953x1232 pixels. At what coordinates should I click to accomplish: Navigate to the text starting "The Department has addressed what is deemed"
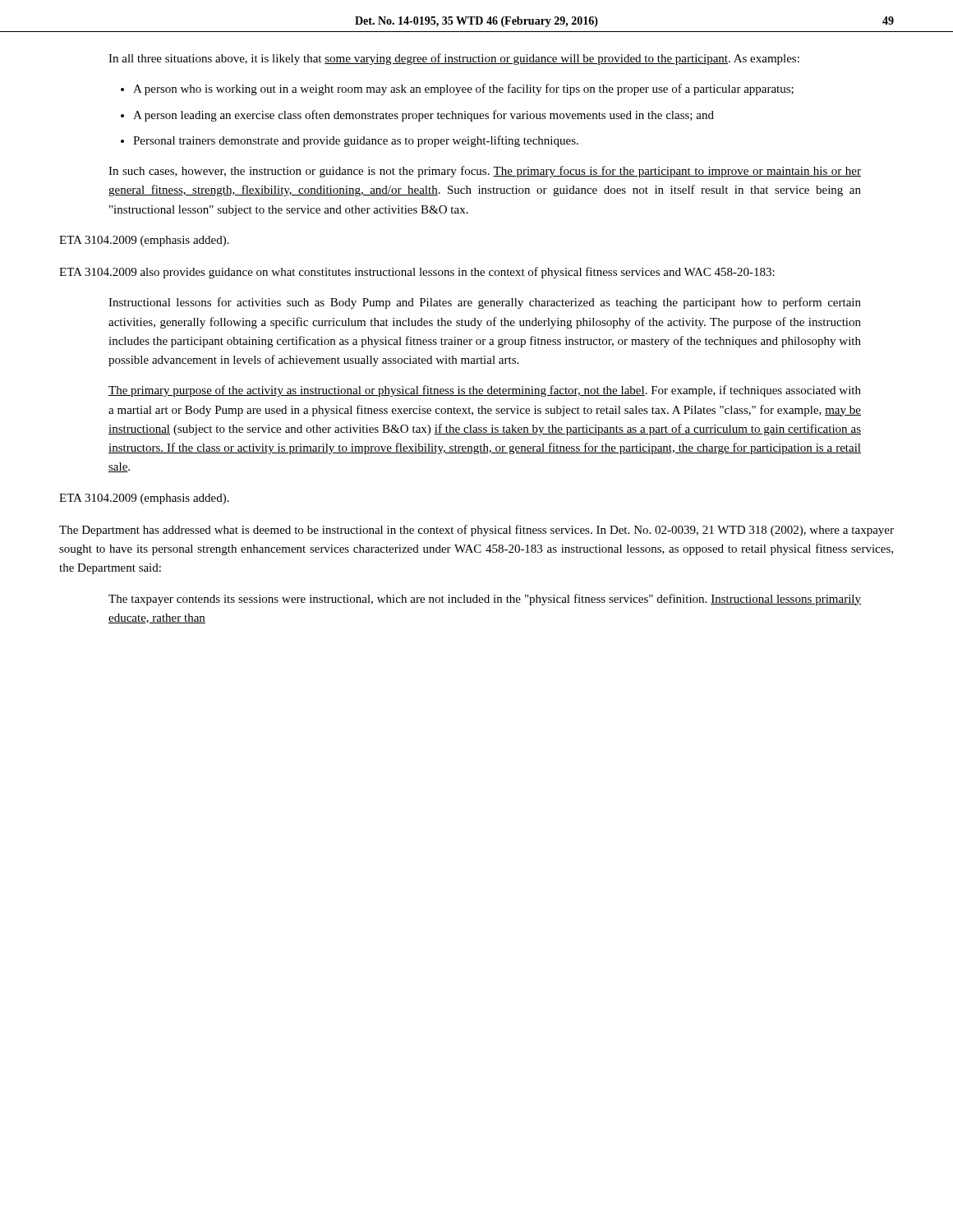tap(476, 549)
